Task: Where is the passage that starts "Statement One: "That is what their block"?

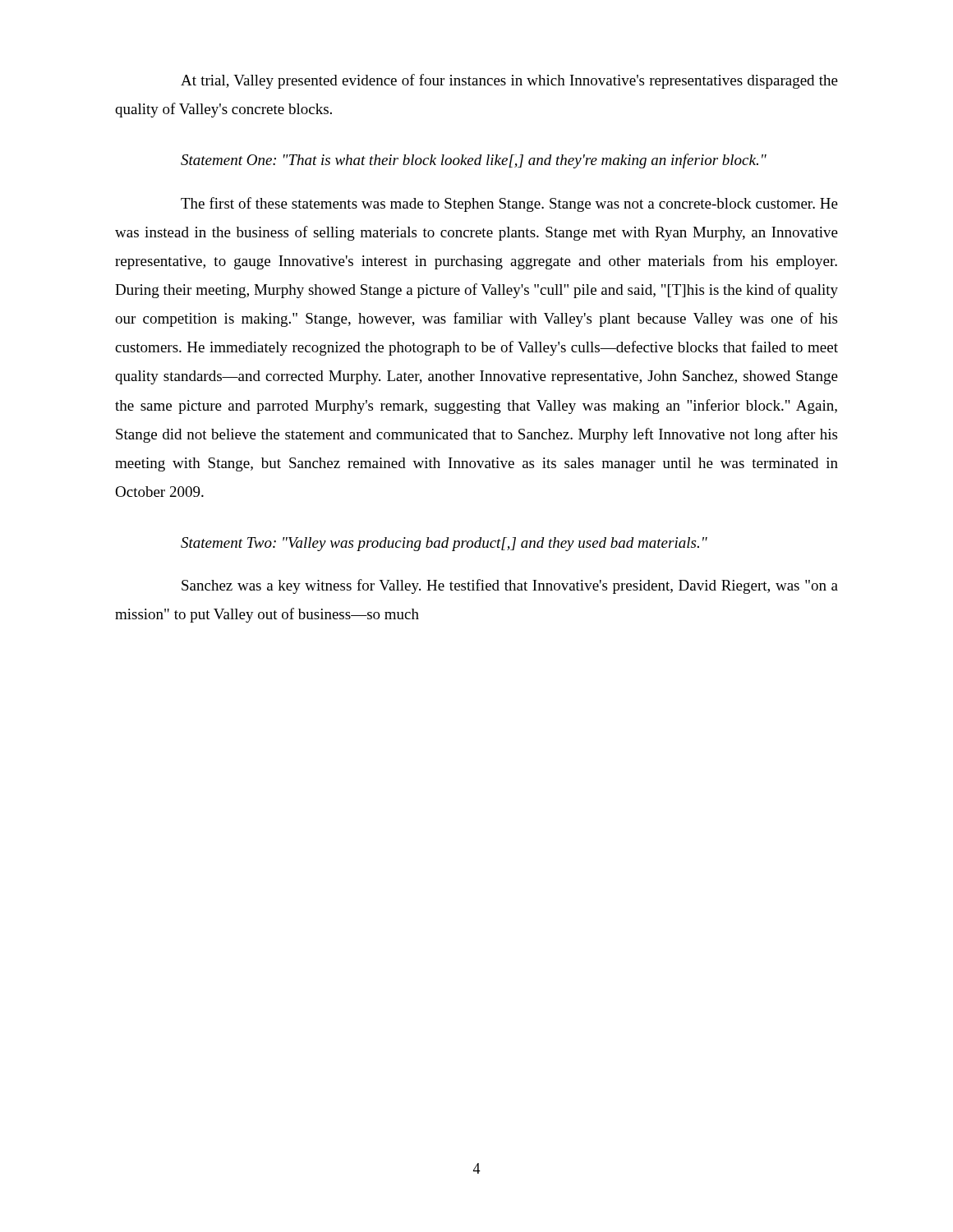Action: coord(473,160)
